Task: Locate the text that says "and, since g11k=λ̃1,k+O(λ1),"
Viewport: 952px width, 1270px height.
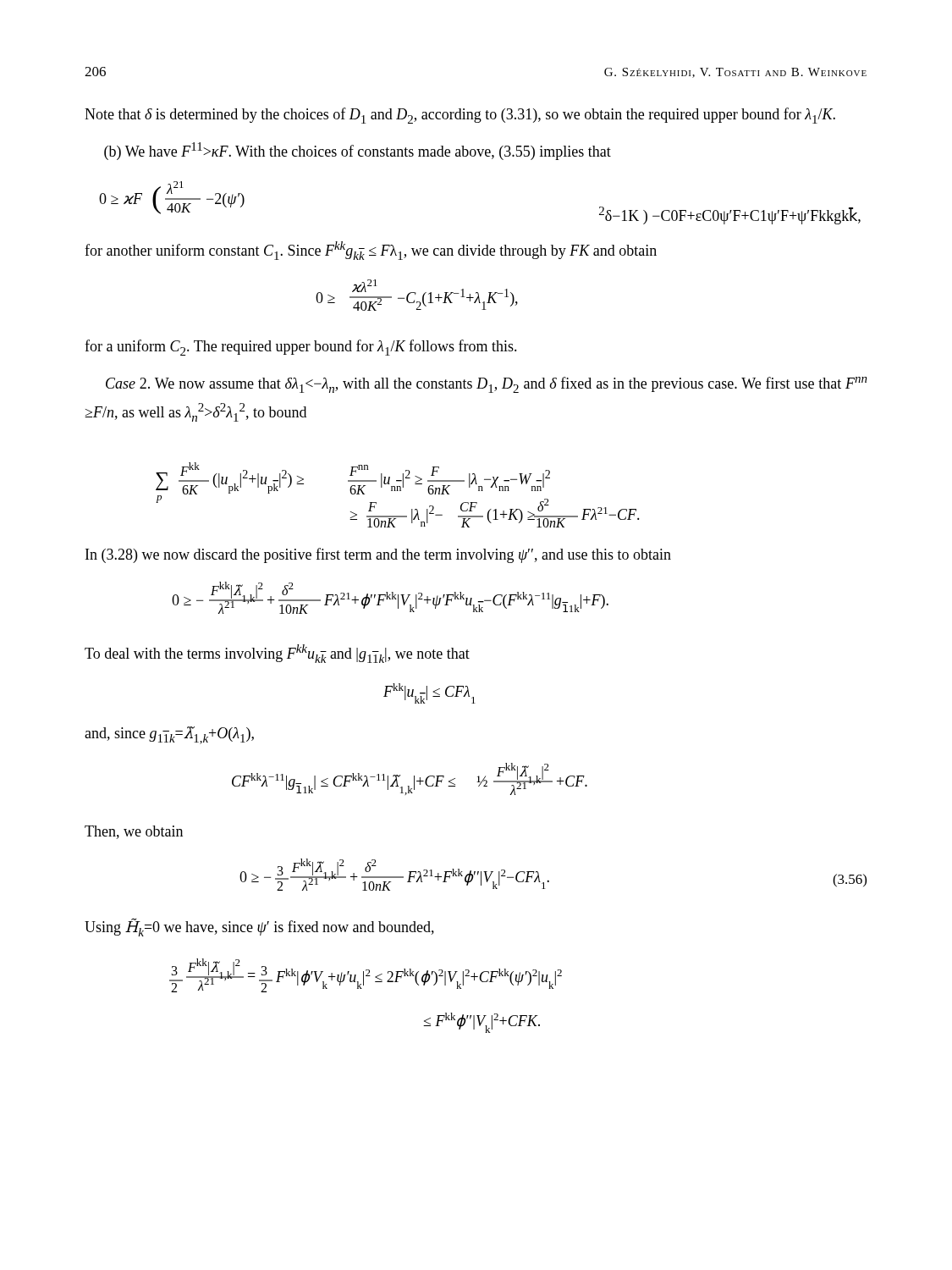Action: click(x=170, y=735)
